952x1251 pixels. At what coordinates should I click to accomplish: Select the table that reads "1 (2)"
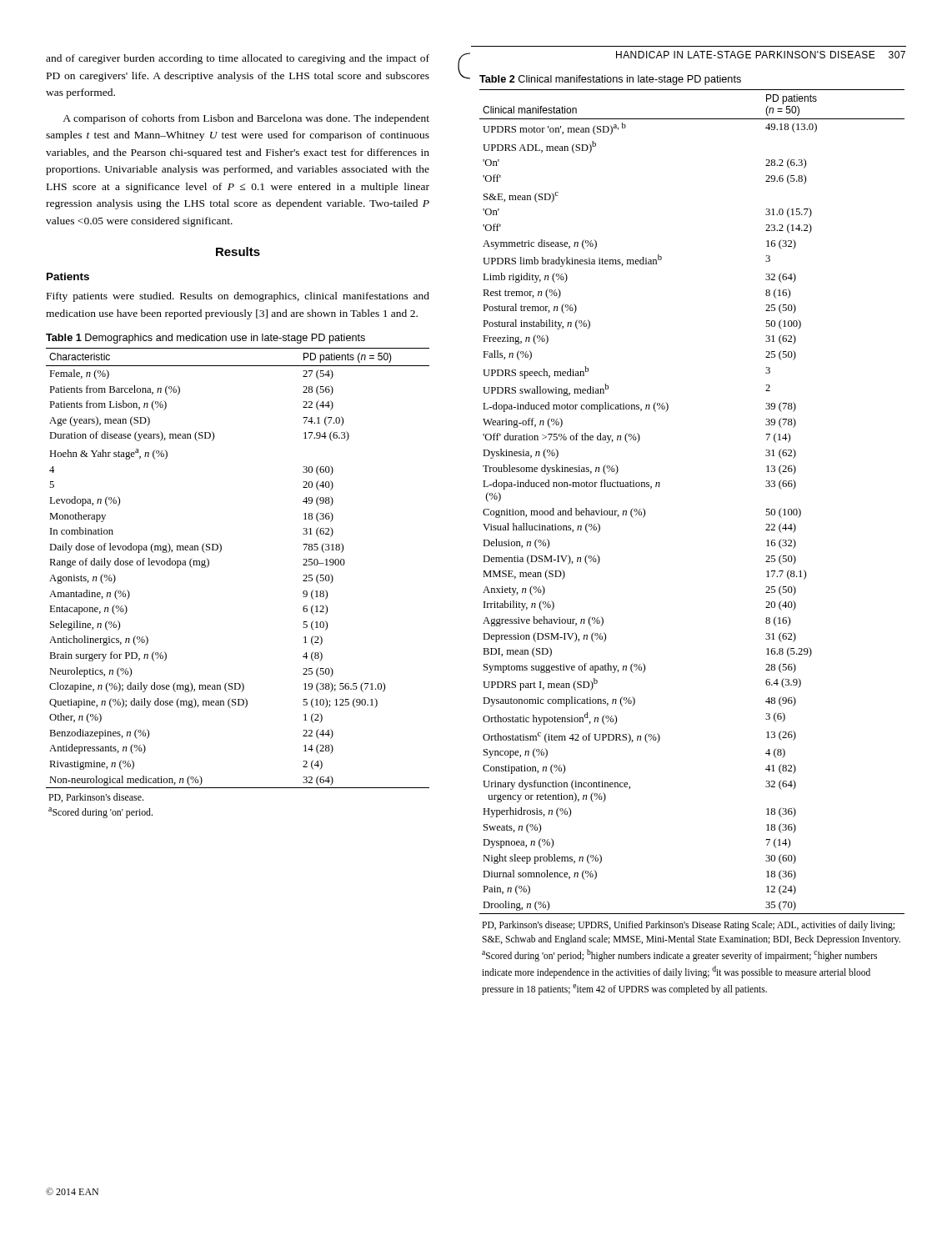tap(238, 584)
